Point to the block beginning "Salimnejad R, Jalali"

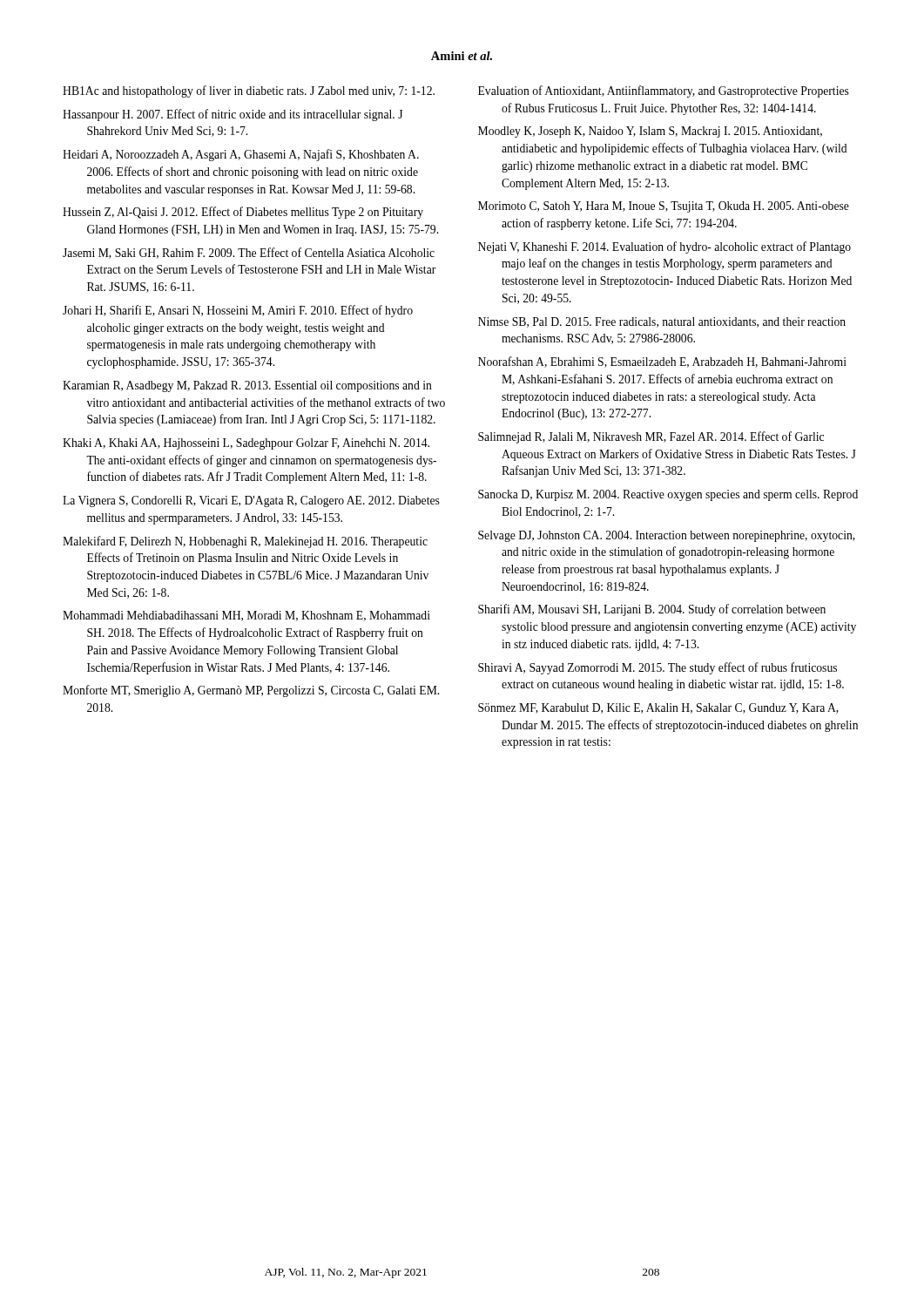[667, 454]
